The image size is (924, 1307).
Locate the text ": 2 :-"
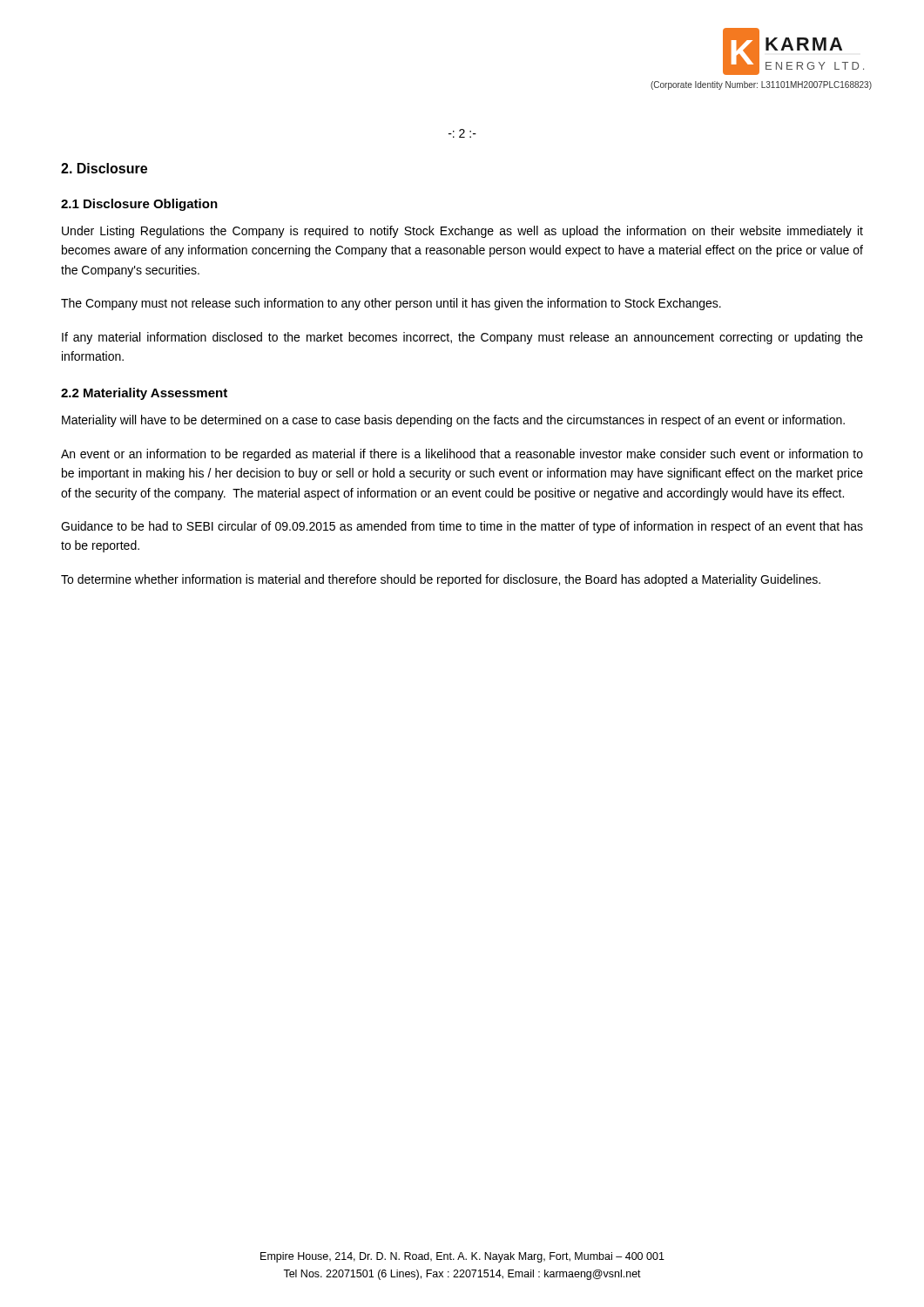click(462, 133)
